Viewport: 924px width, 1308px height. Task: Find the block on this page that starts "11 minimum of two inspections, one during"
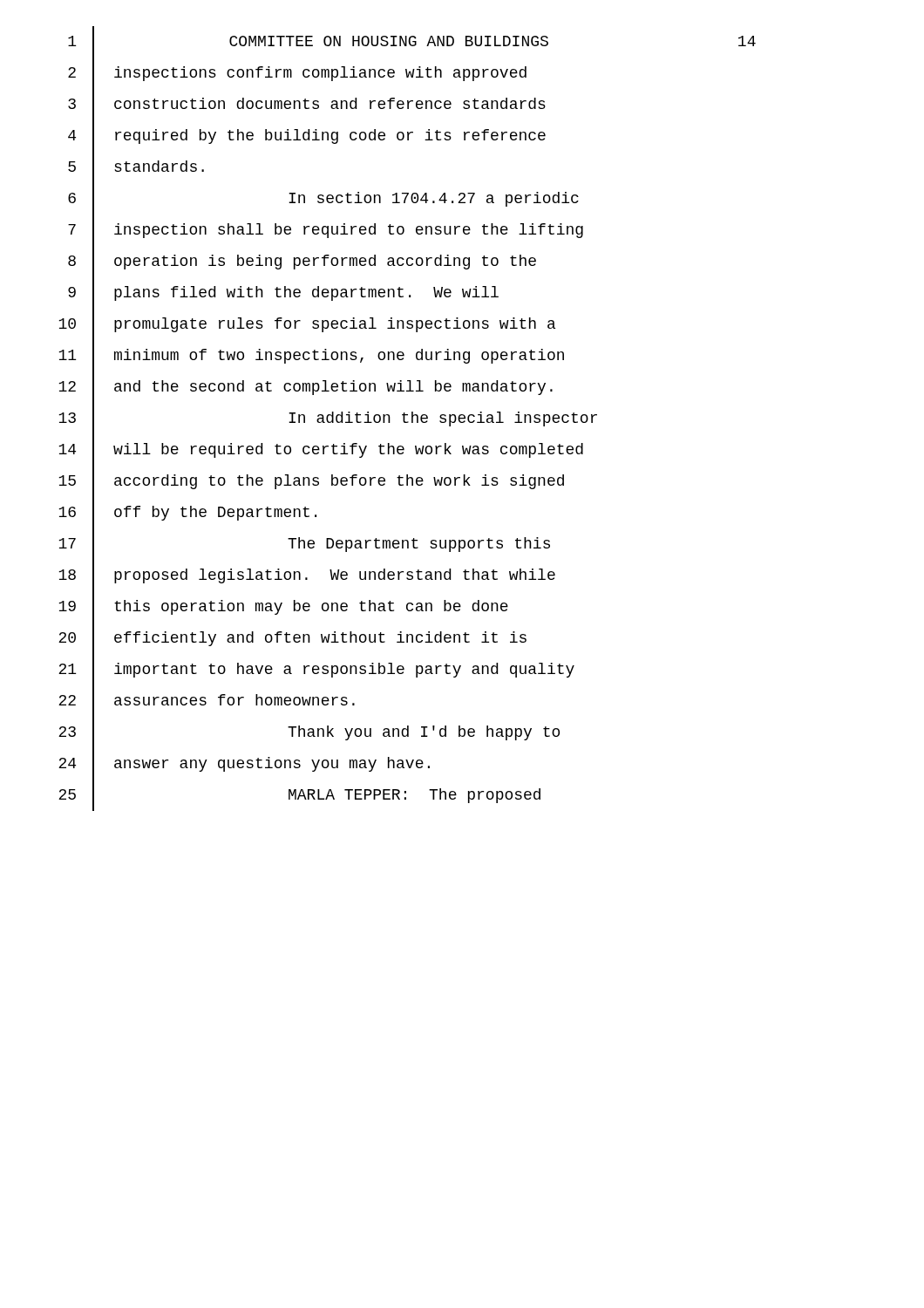click(x=462, y=356)
